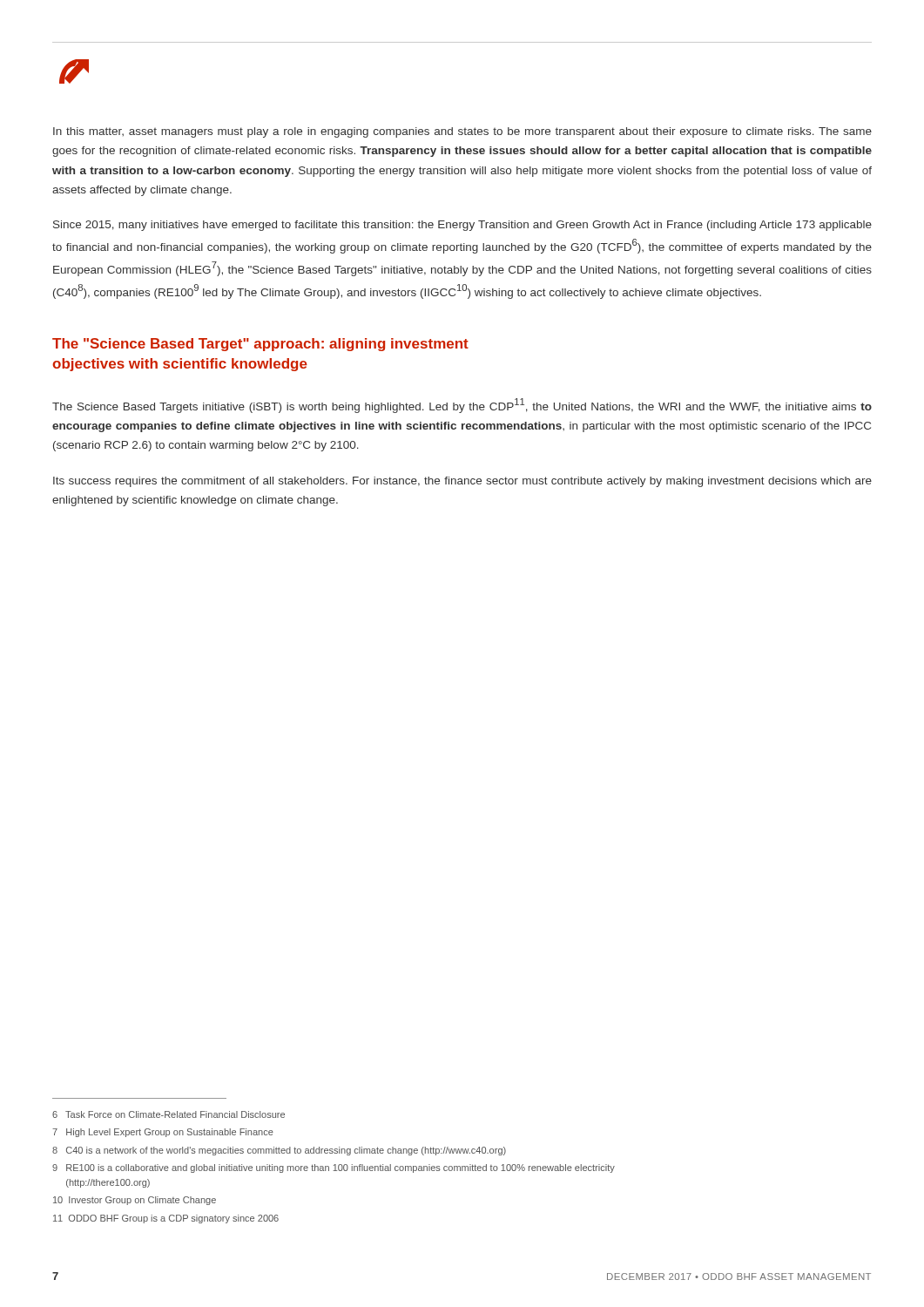This screenshot has height=1307, width=924.
Task: Select the text block starting "10 Investor Group on"
Action: 134,1200
